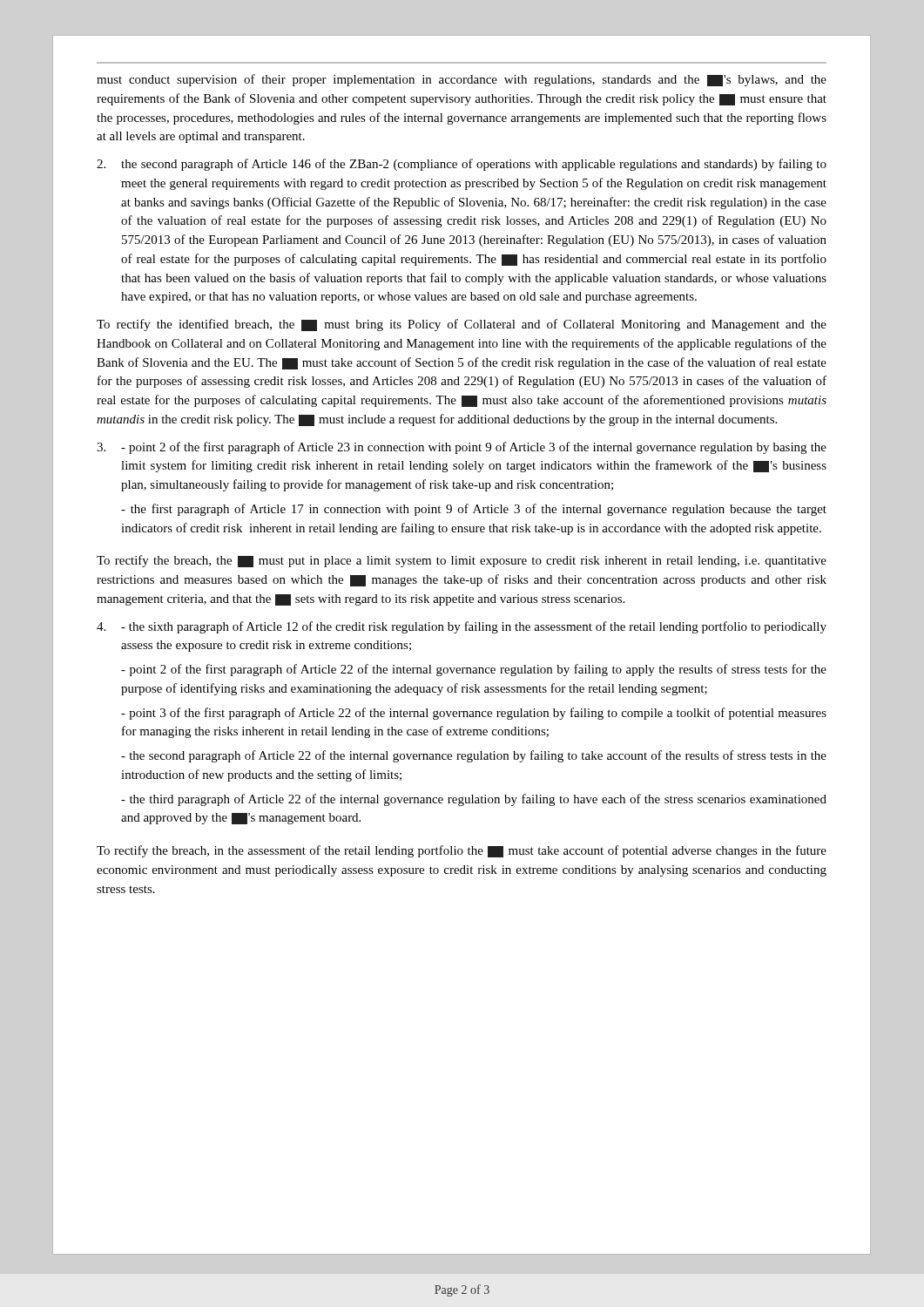Navigate to the passage starting "3. - point 2"

[462, 490]
